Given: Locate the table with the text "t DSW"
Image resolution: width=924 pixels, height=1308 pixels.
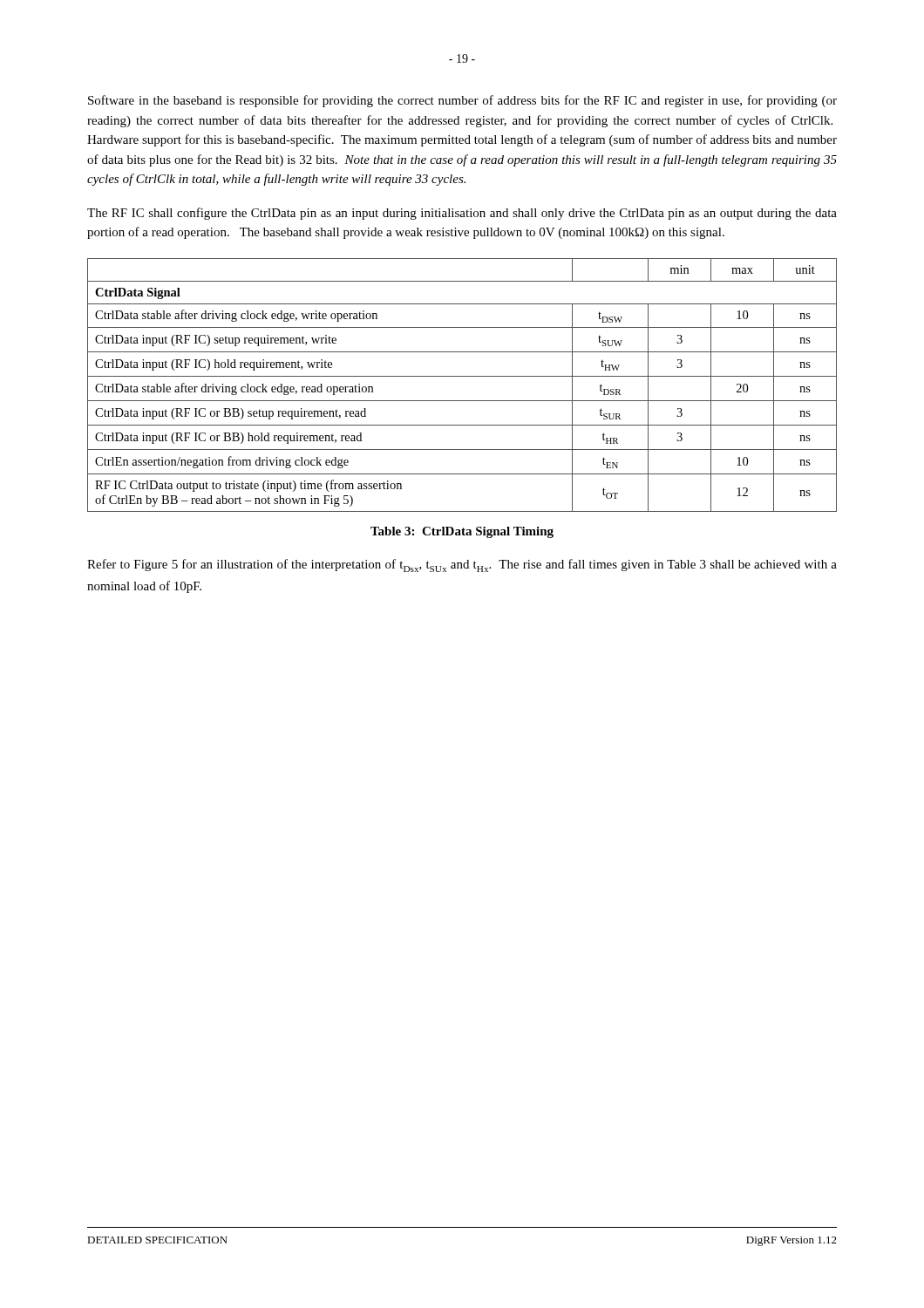Looking at the screenshot, I should [462, 385].
